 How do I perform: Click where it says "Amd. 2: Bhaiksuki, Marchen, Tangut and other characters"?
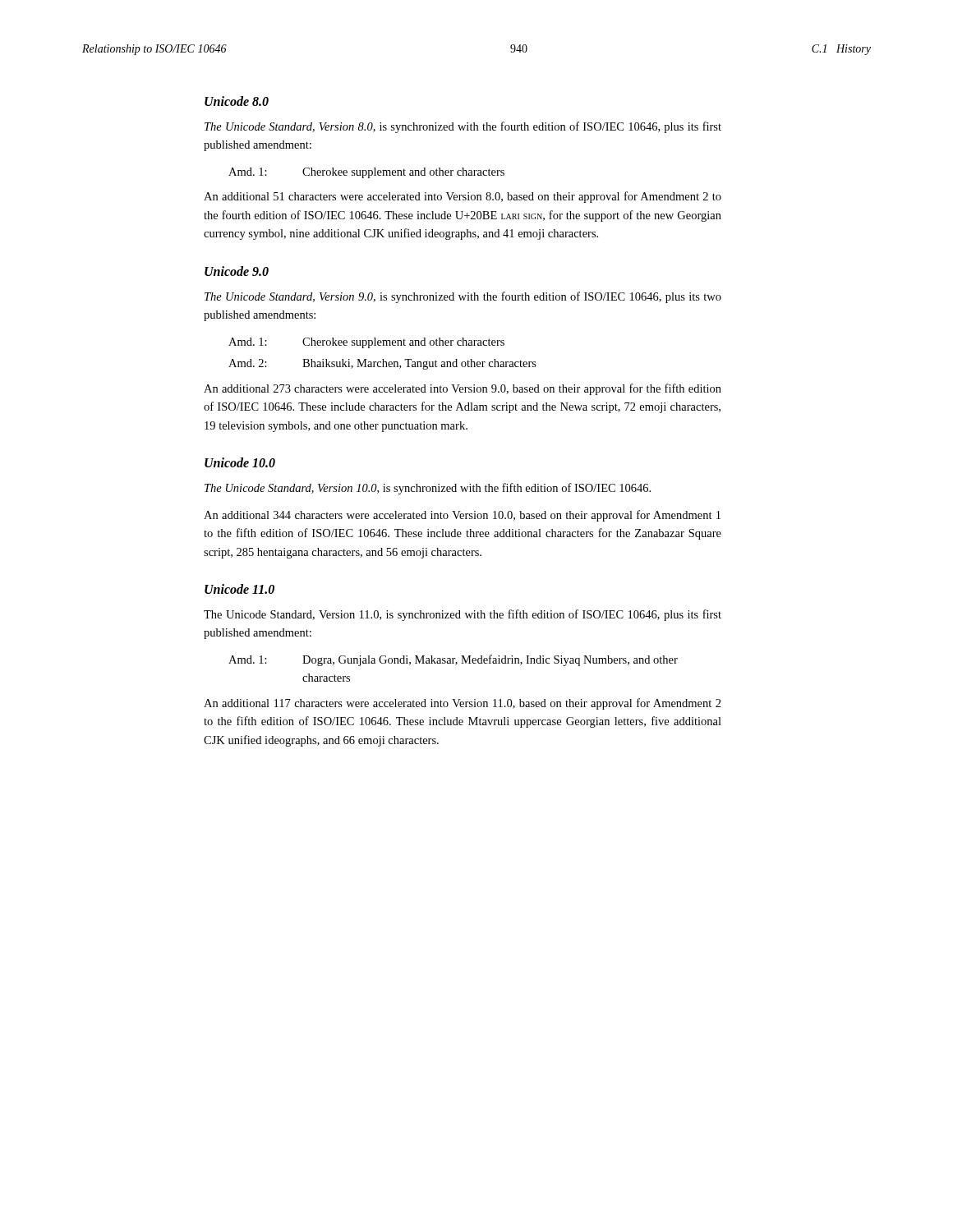(475, 363)
